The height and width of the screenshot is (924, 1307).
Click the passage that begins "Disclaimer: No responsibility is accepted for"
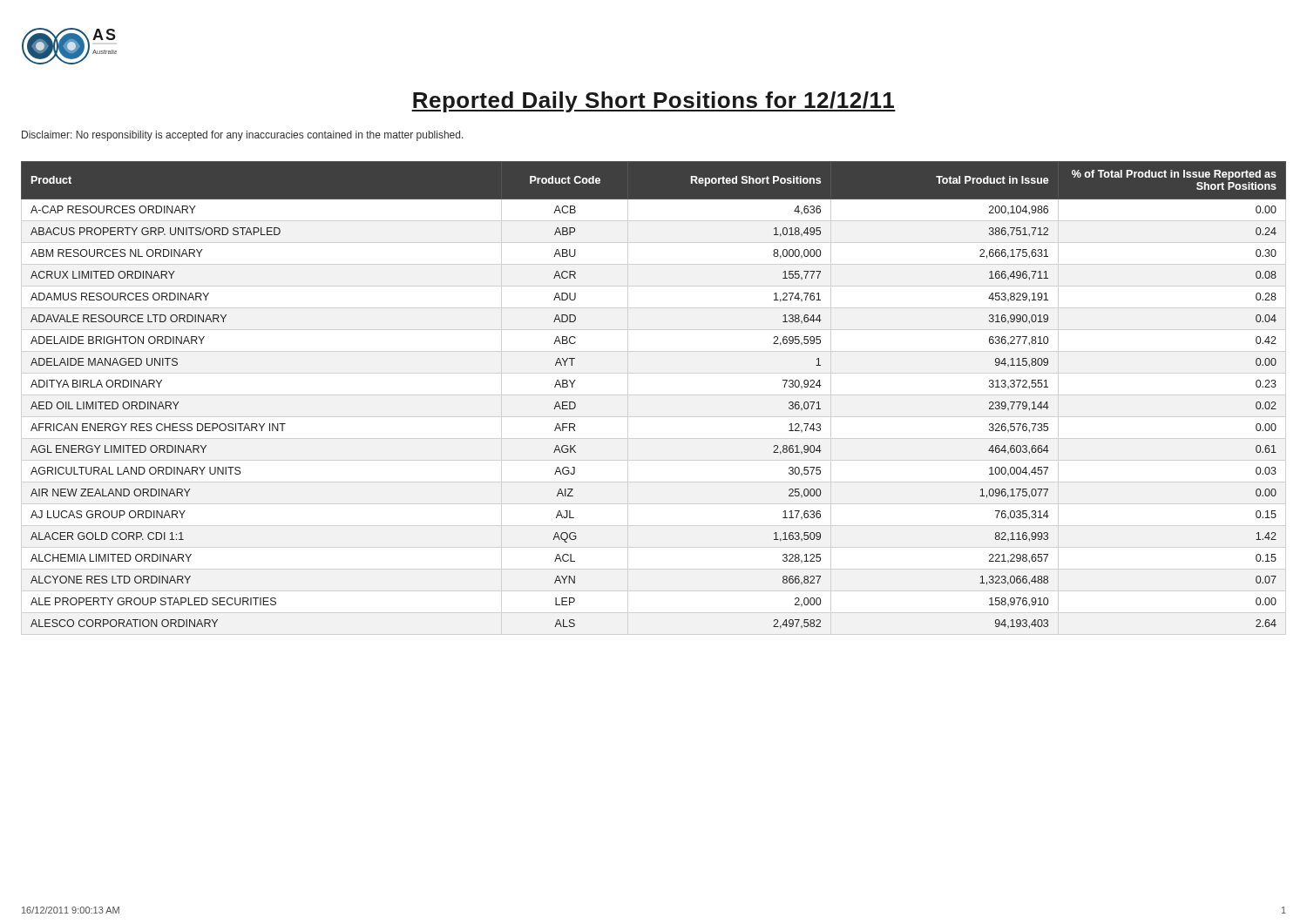click(x=242, y=135)
